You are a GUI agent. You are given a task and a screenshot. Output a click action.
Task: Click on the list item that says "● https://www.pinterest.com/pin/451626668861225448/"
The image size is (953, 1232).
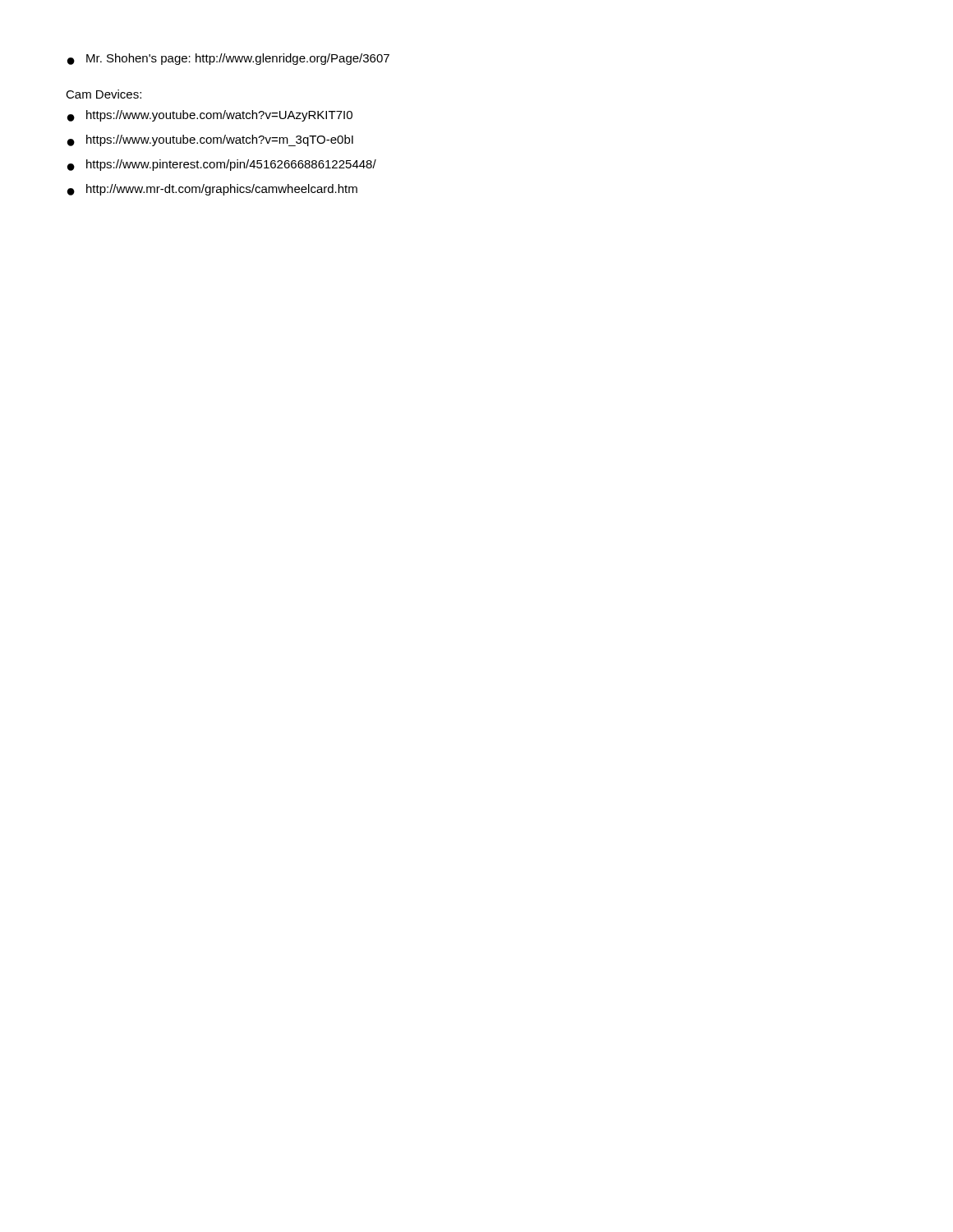click(x=222, y=165)
